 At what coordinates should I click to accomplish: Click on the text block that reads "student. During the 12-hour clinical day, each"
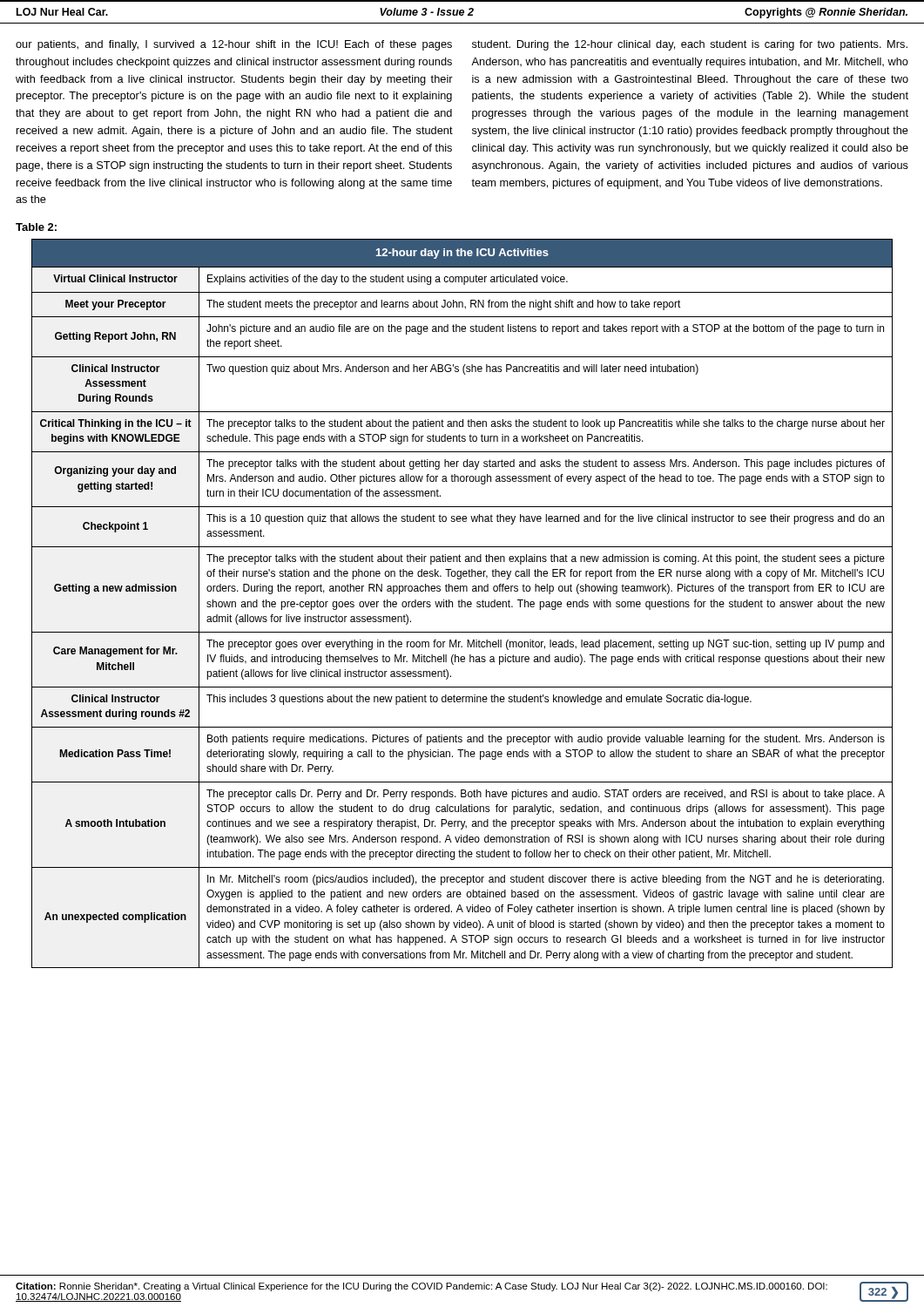pos(690,113)
